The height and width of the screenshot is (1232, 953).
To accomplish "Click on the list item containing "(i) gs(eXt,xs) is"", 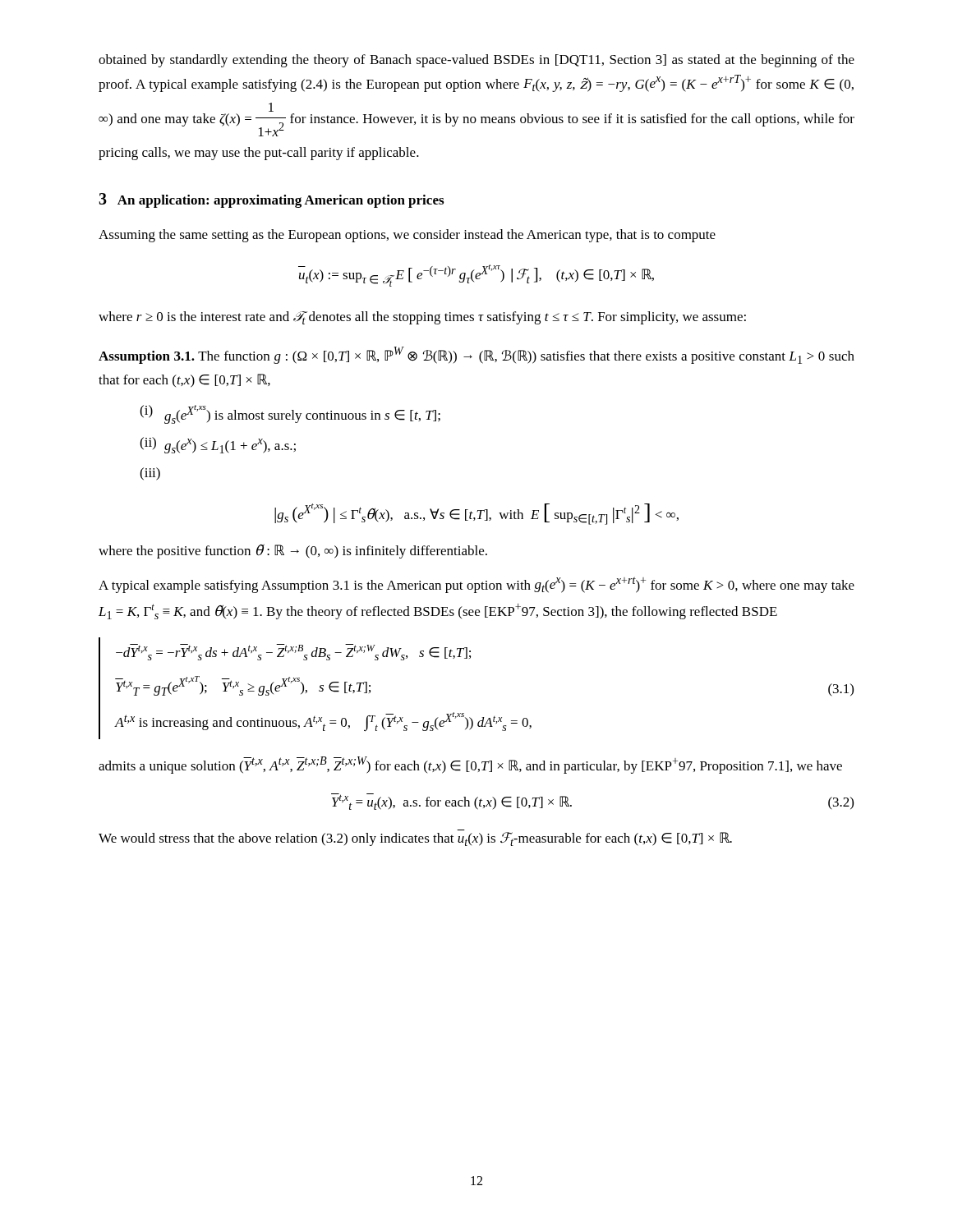I will click(290, 415).
